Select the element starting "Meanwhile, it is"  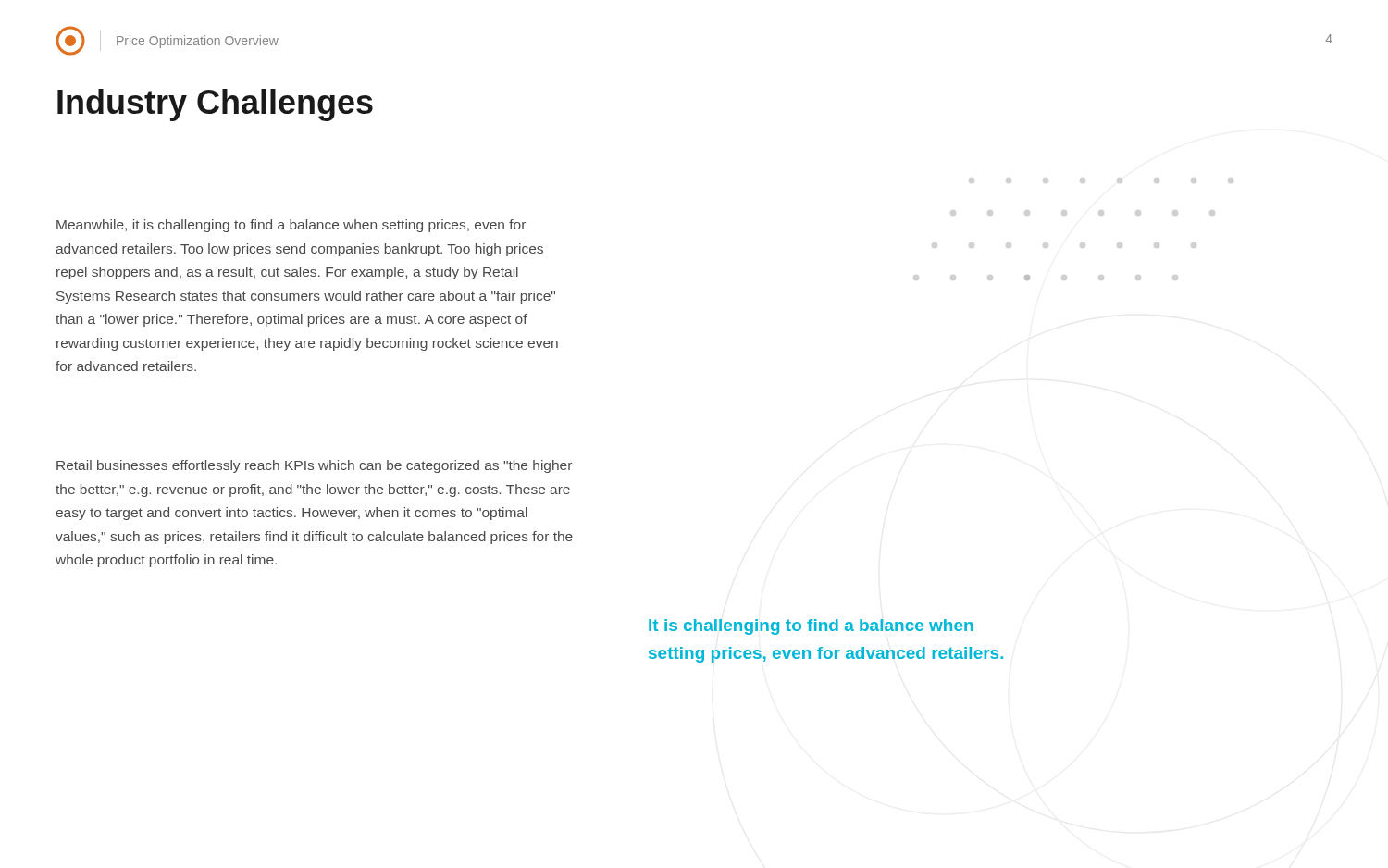click(x=307, y=295)
